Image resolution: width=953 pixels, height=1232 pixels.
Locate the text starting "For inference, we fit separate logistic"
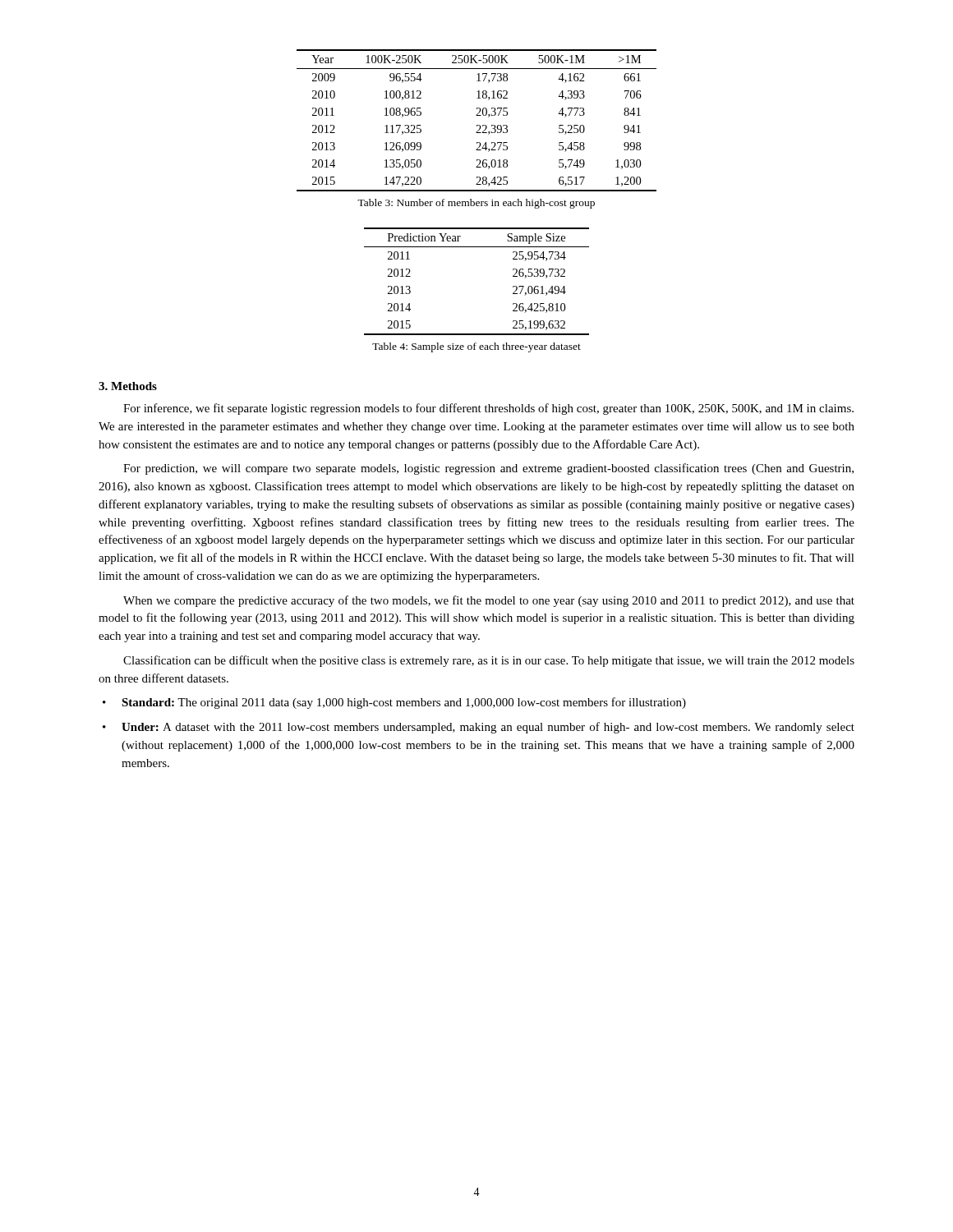click(x=476, y=426)
